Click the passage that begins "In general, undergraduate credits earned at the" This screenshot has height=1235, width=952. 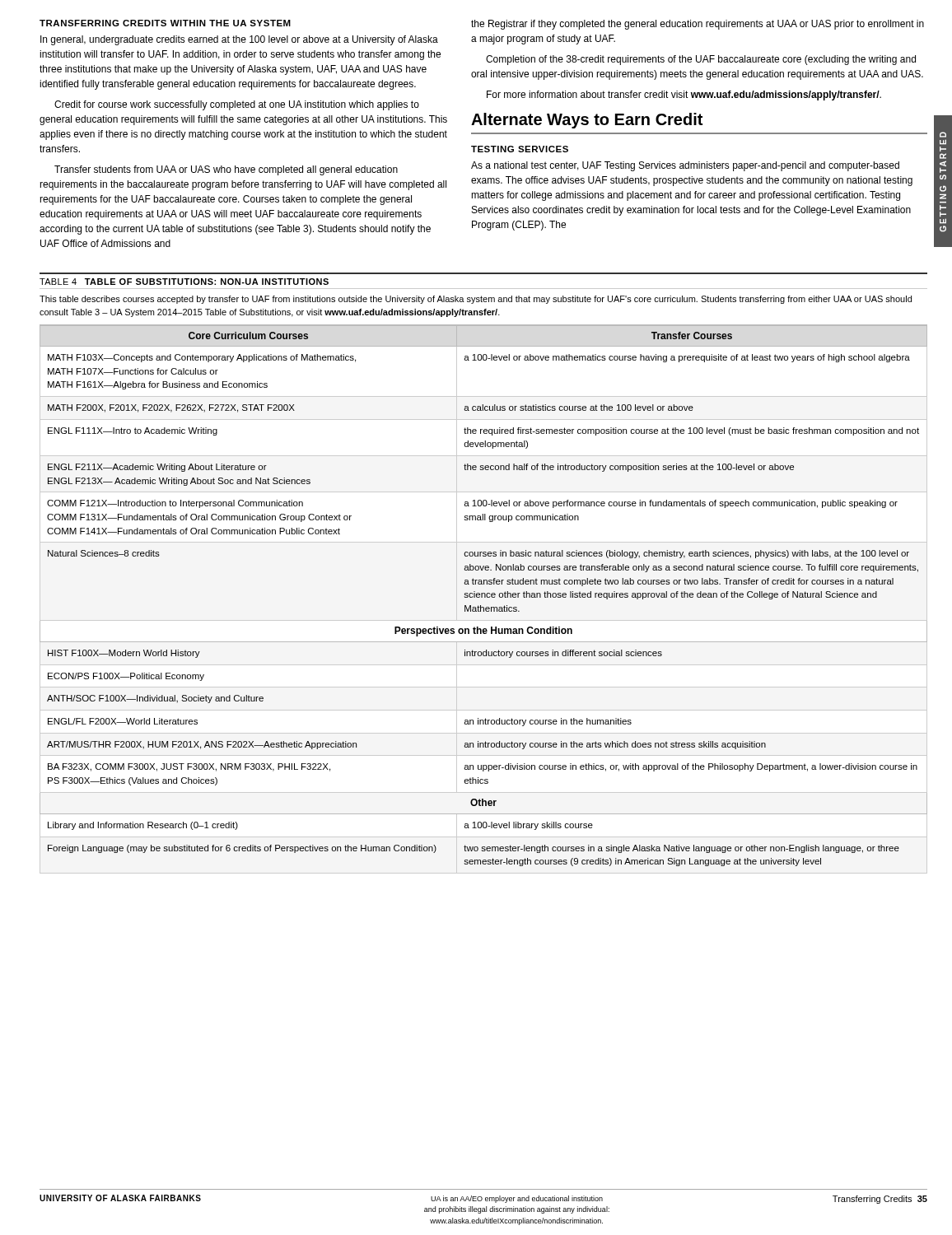coord(244,142)
